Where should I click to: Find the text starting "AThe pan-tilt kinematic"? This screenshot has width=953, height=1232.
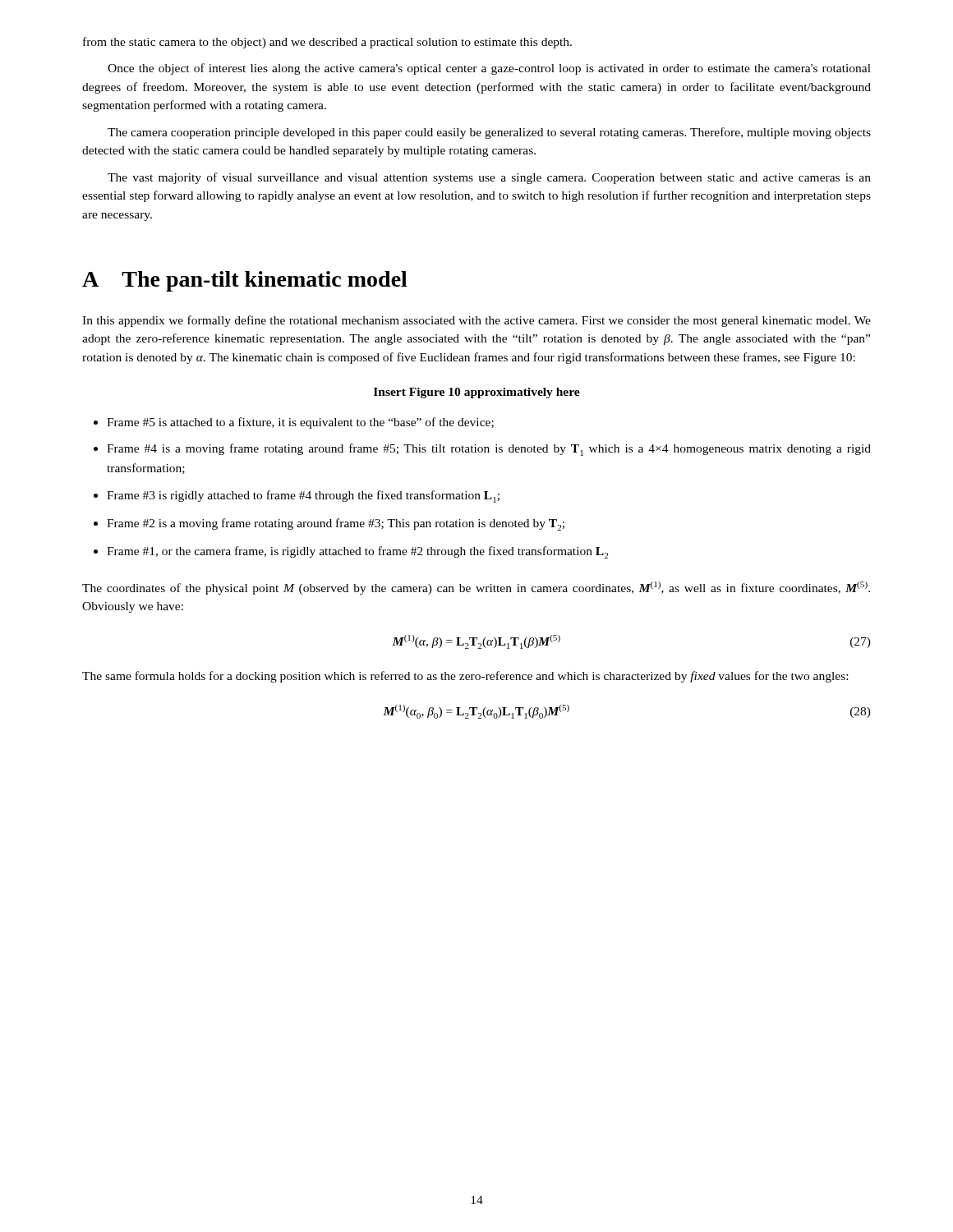(x=245, y=280)
